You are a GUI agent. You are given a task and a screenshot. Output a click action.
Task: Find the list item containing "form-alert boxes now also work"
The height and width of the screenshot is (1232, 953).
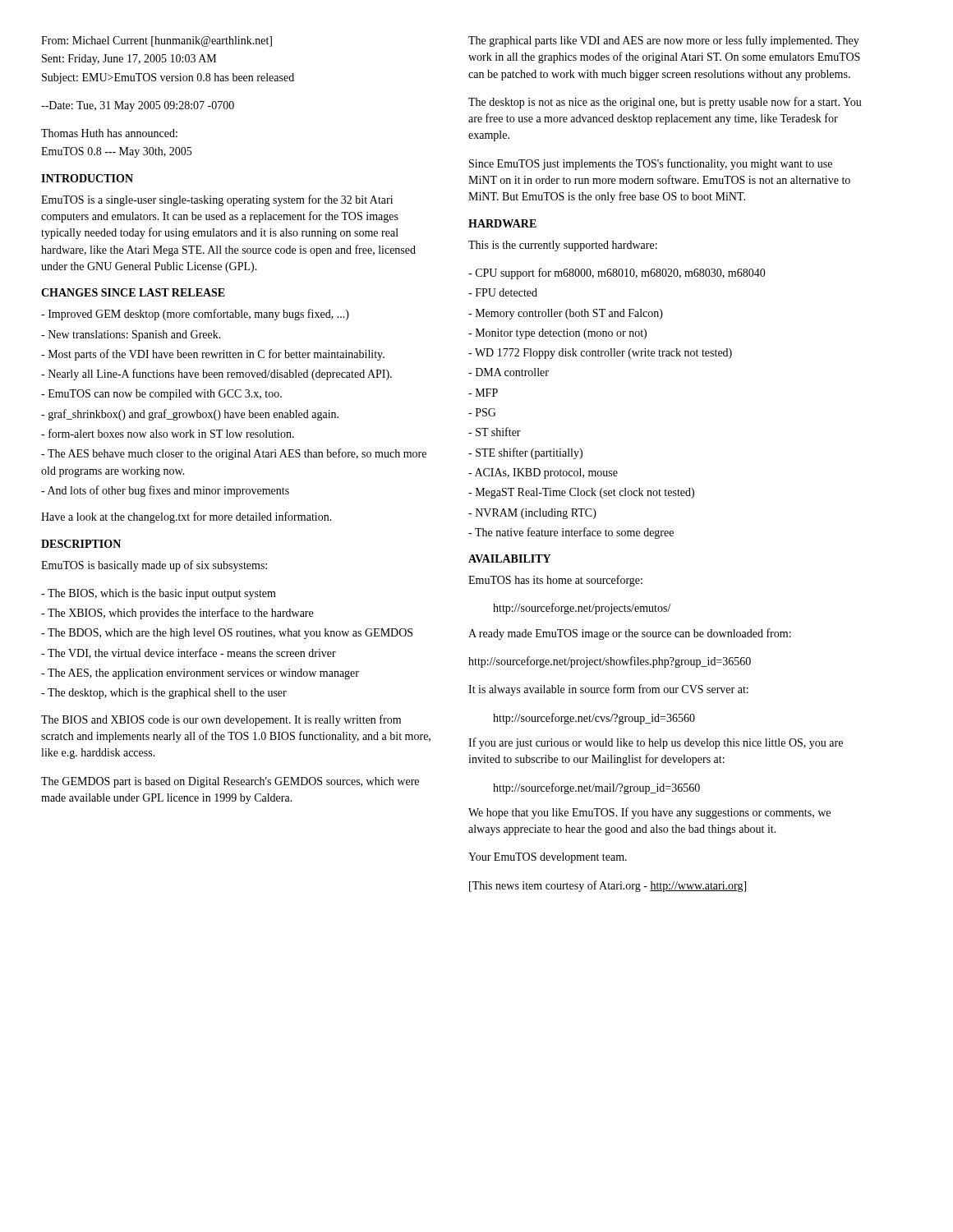(x=168, y=434)
